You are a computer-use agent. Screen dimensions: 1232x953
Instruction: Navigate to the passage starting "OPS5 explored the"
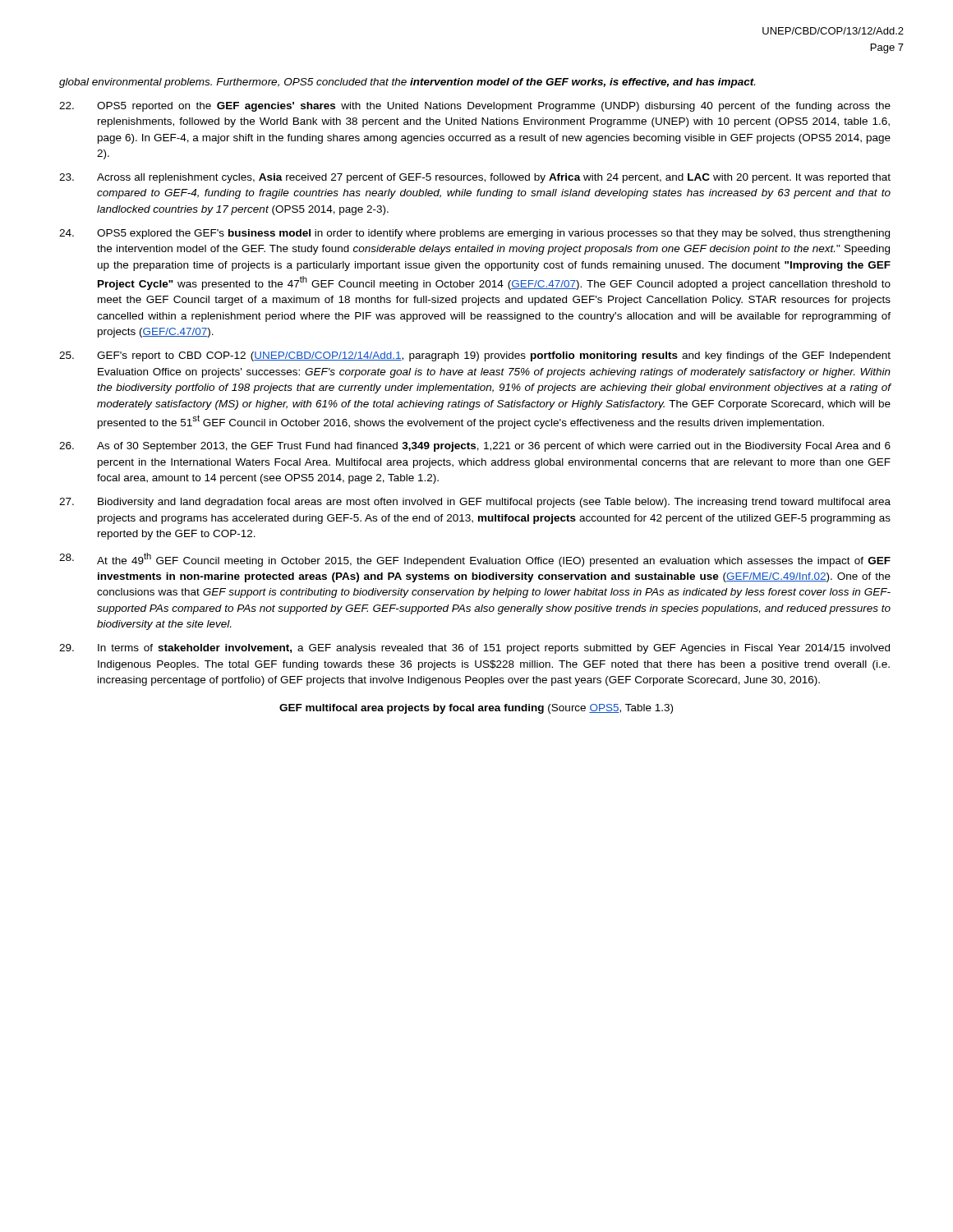click(x=476, y=282)
